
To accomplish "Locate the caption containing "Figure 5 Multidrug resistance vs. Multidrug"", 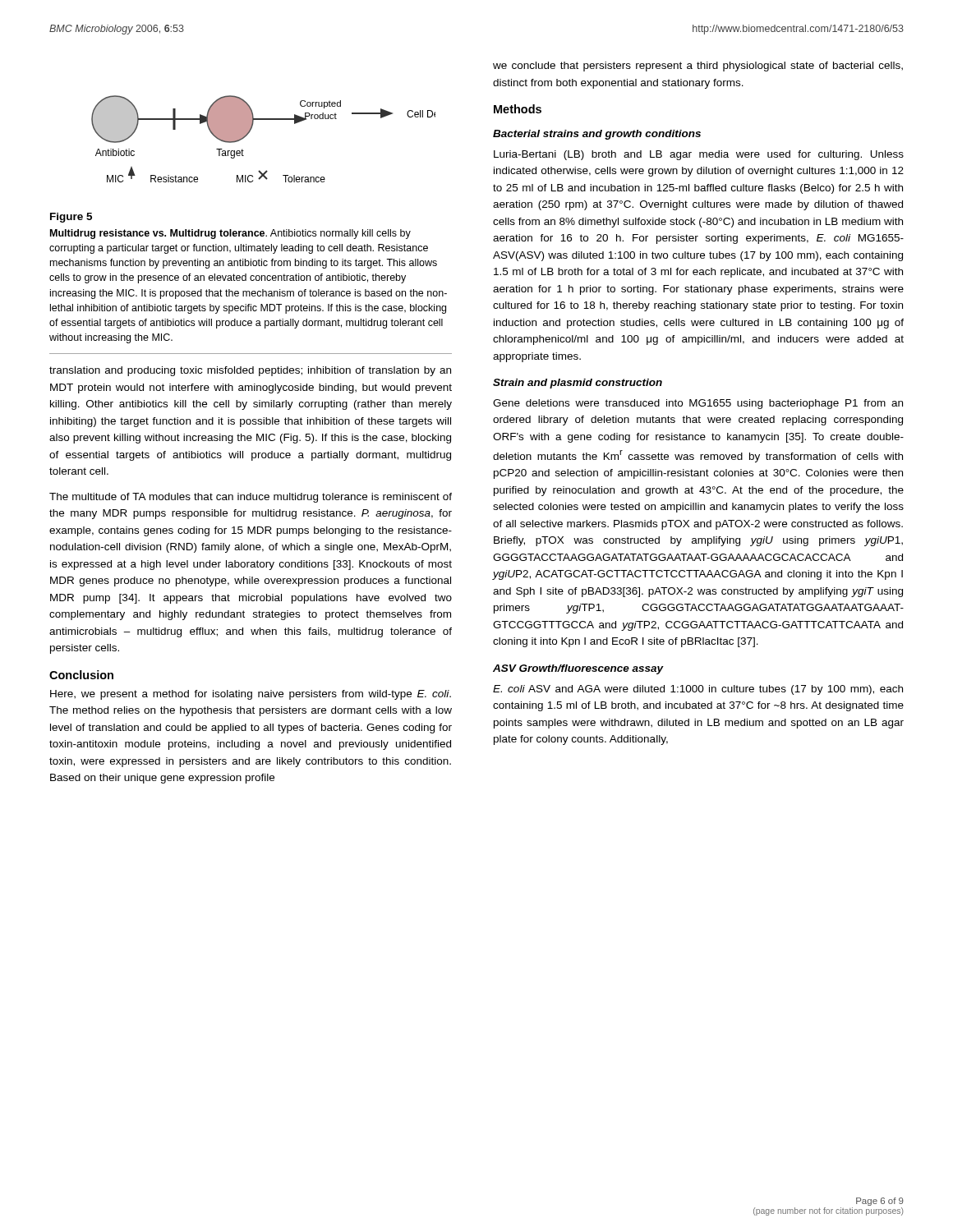I will pyautogui.click(x=251, y=278).
